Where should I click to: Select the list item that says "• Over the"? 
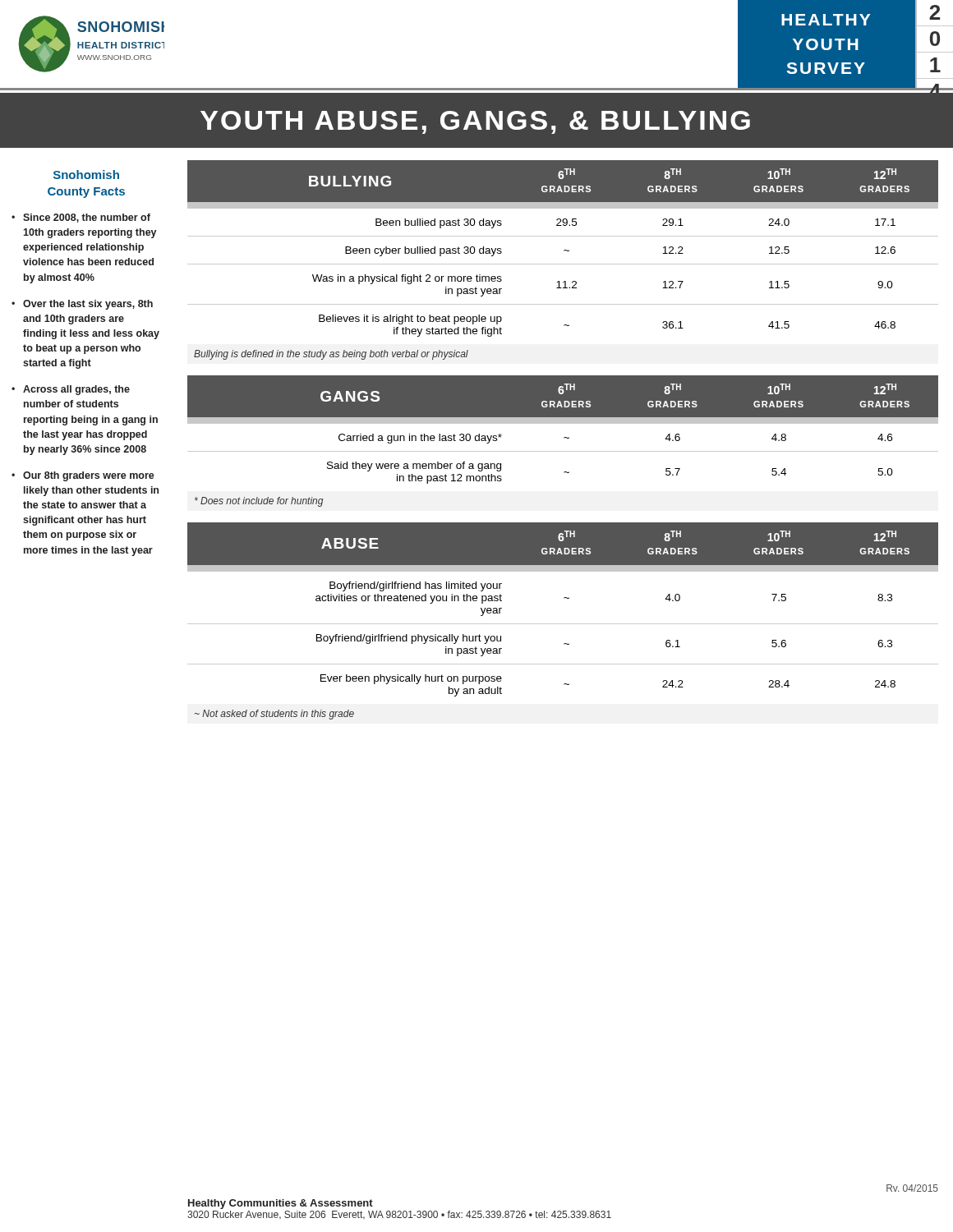tap(85, 333)
